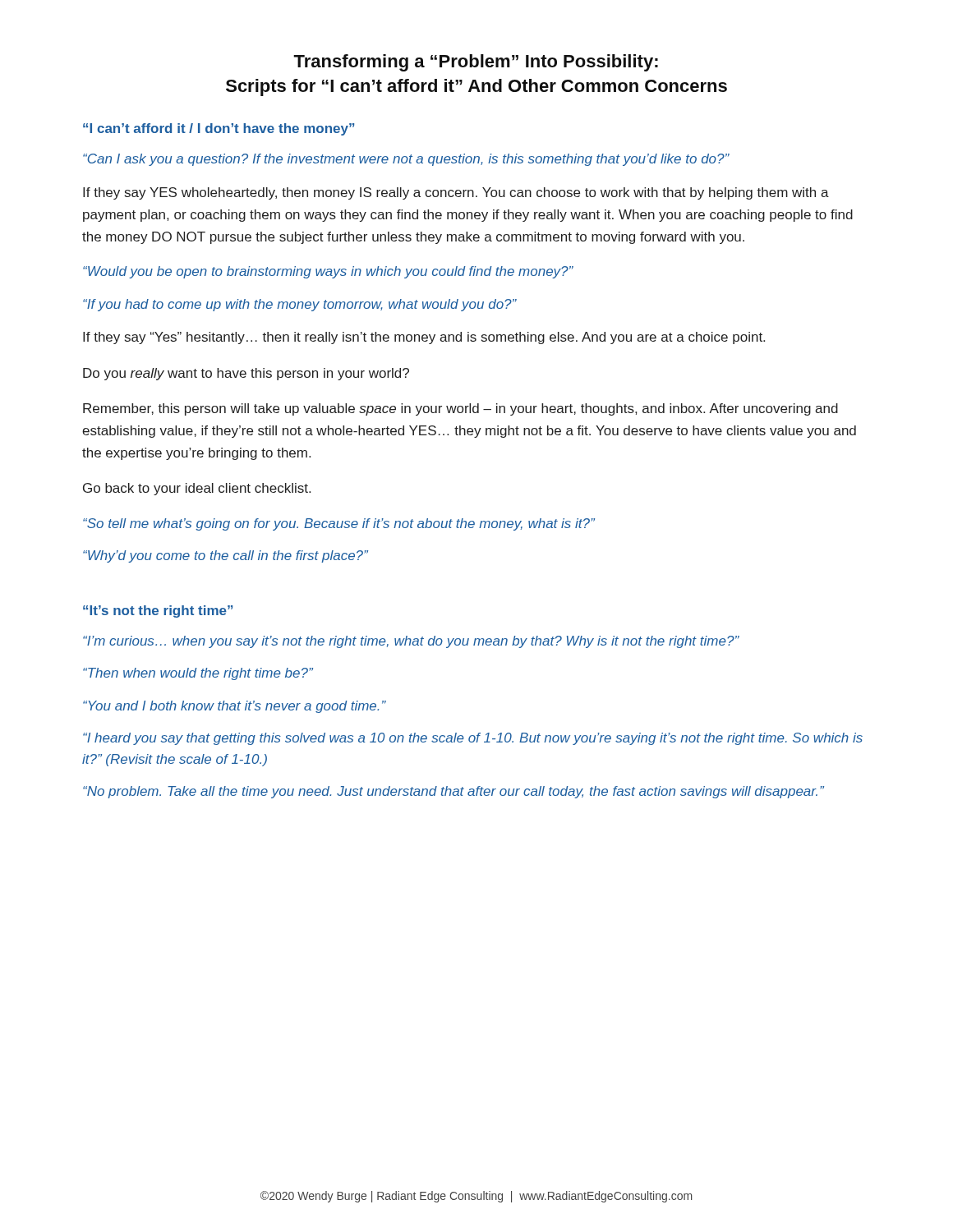Find the block on this page that starts "If they say “Yes” hesitantly…"
Screen dimensions: 1232x953
coord(424,338)
